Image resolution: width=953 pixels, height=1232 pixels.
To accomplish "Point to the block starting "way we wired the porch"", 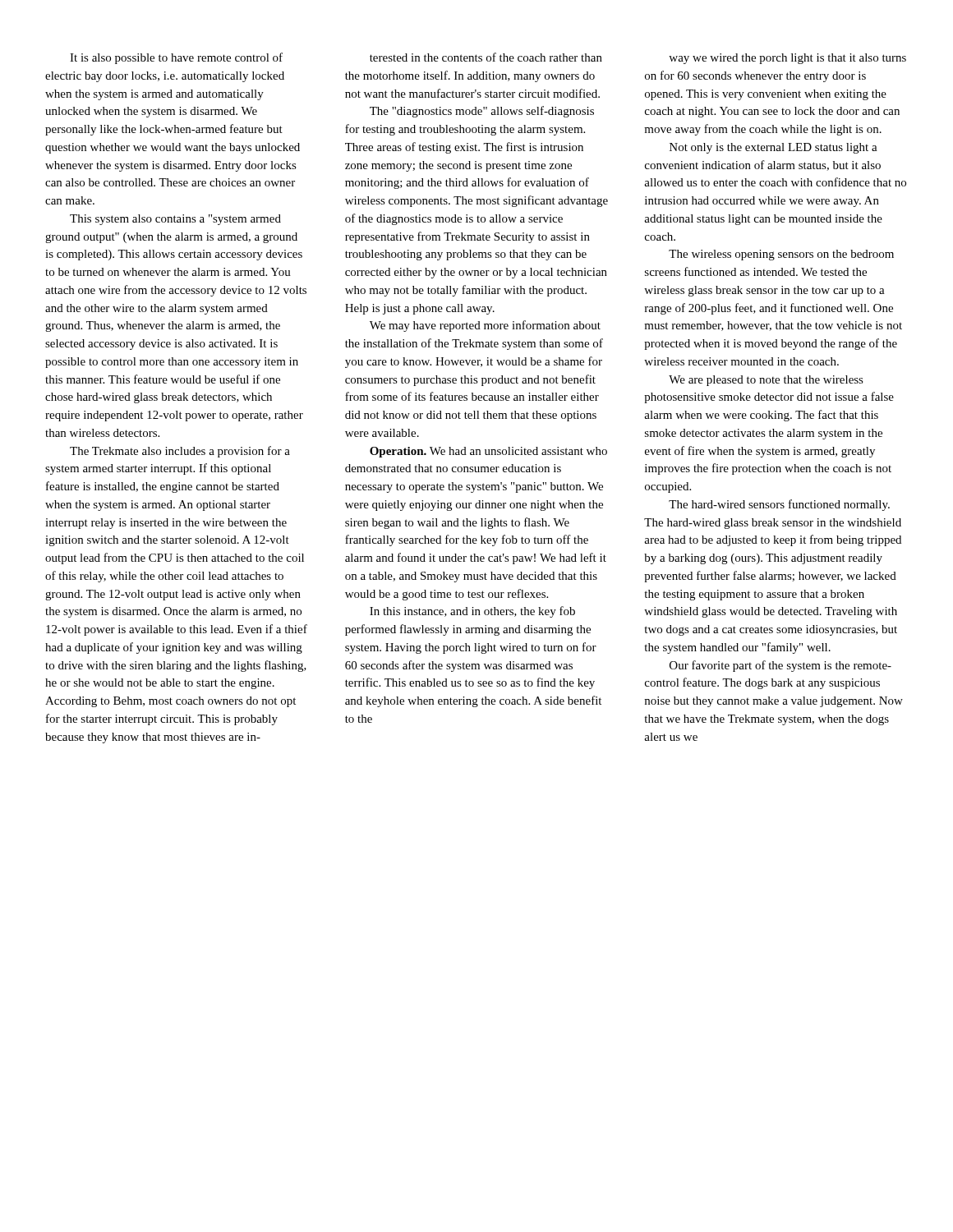I will click(x=776, y=398).
